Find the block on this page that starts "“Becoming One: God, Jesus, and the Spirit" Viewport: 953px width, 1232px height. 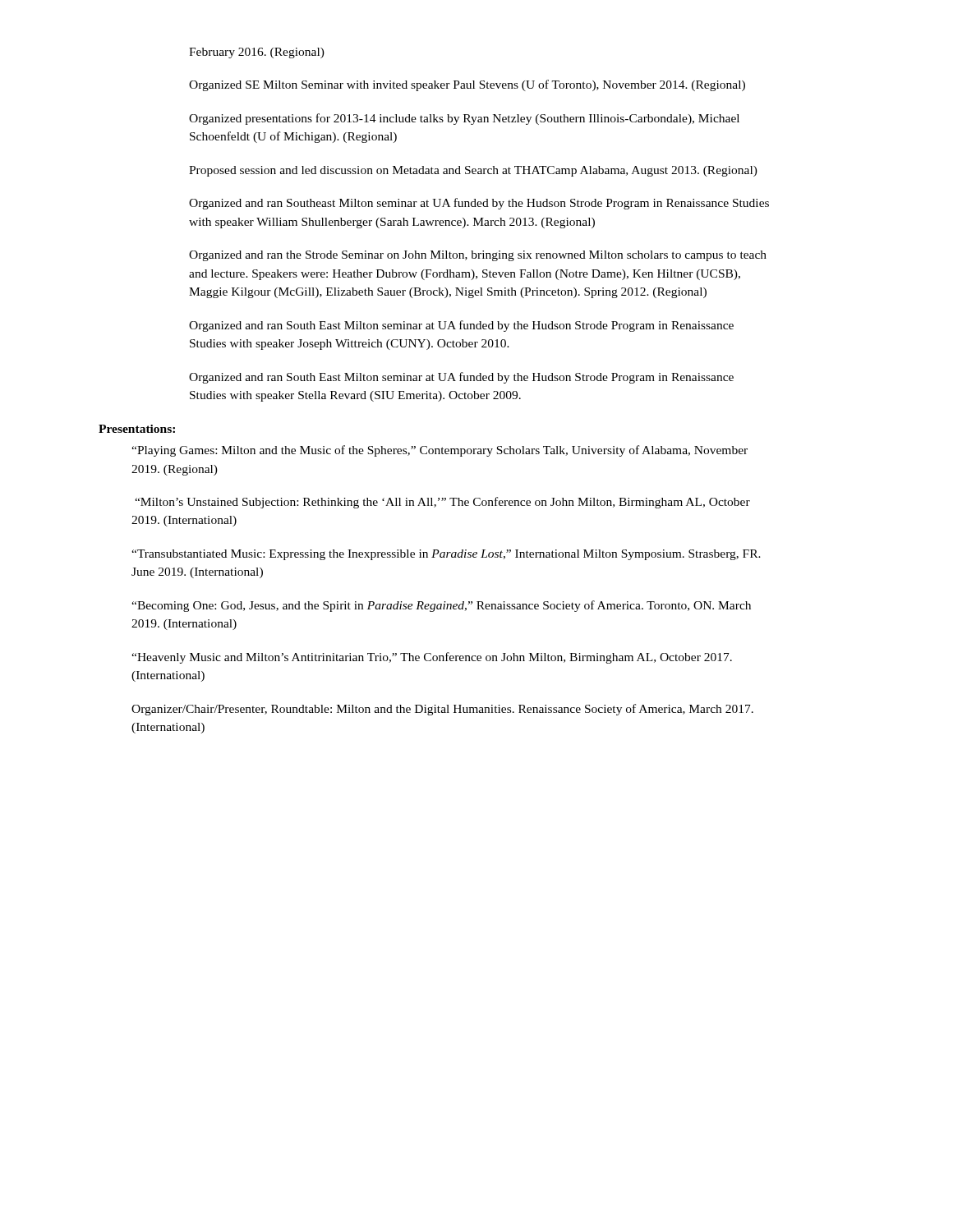click(441, 614)
